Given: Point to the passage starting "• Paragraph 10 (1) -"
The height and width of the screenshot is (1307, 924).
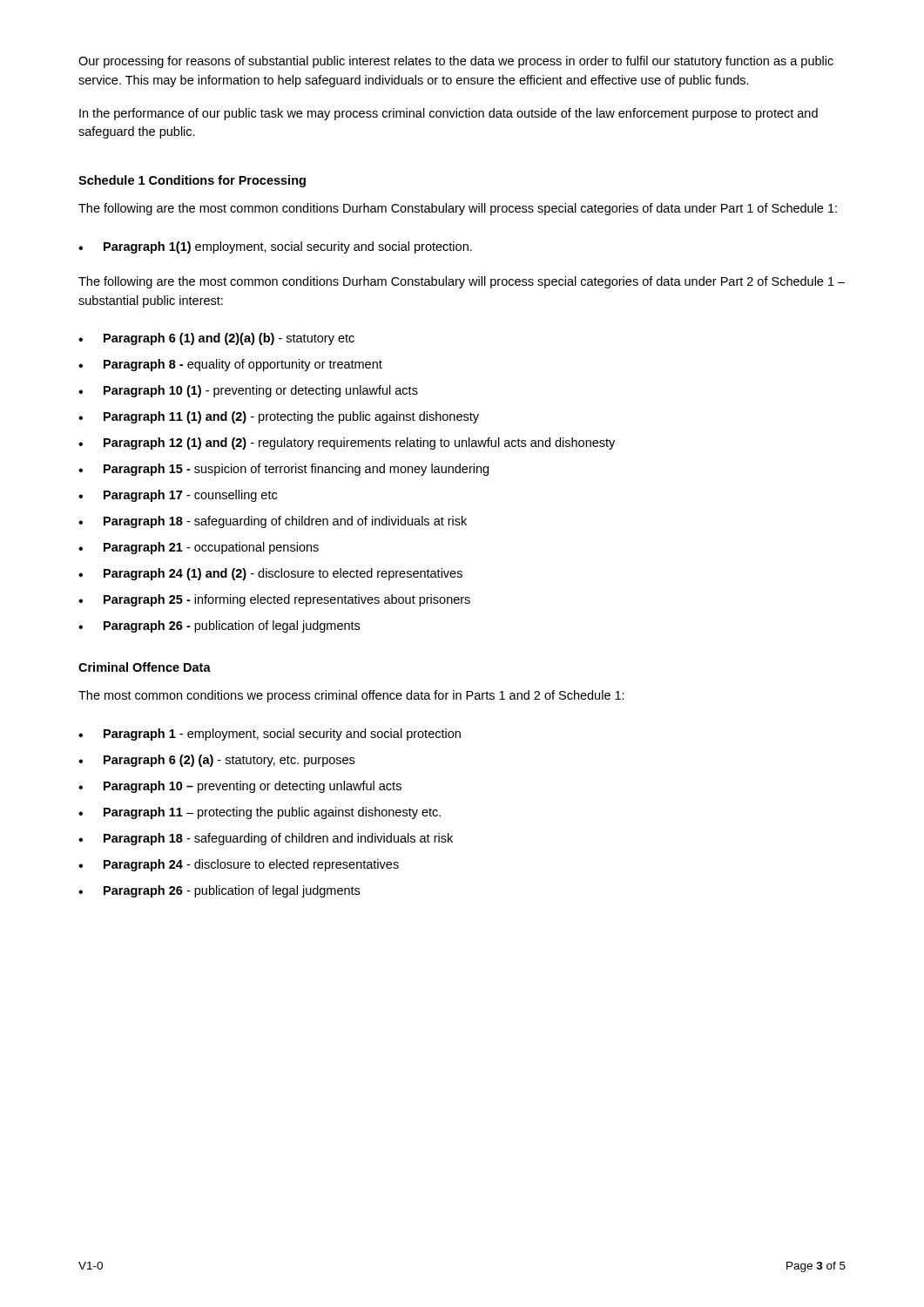Looking at the screenshot, I should point(248,391).
